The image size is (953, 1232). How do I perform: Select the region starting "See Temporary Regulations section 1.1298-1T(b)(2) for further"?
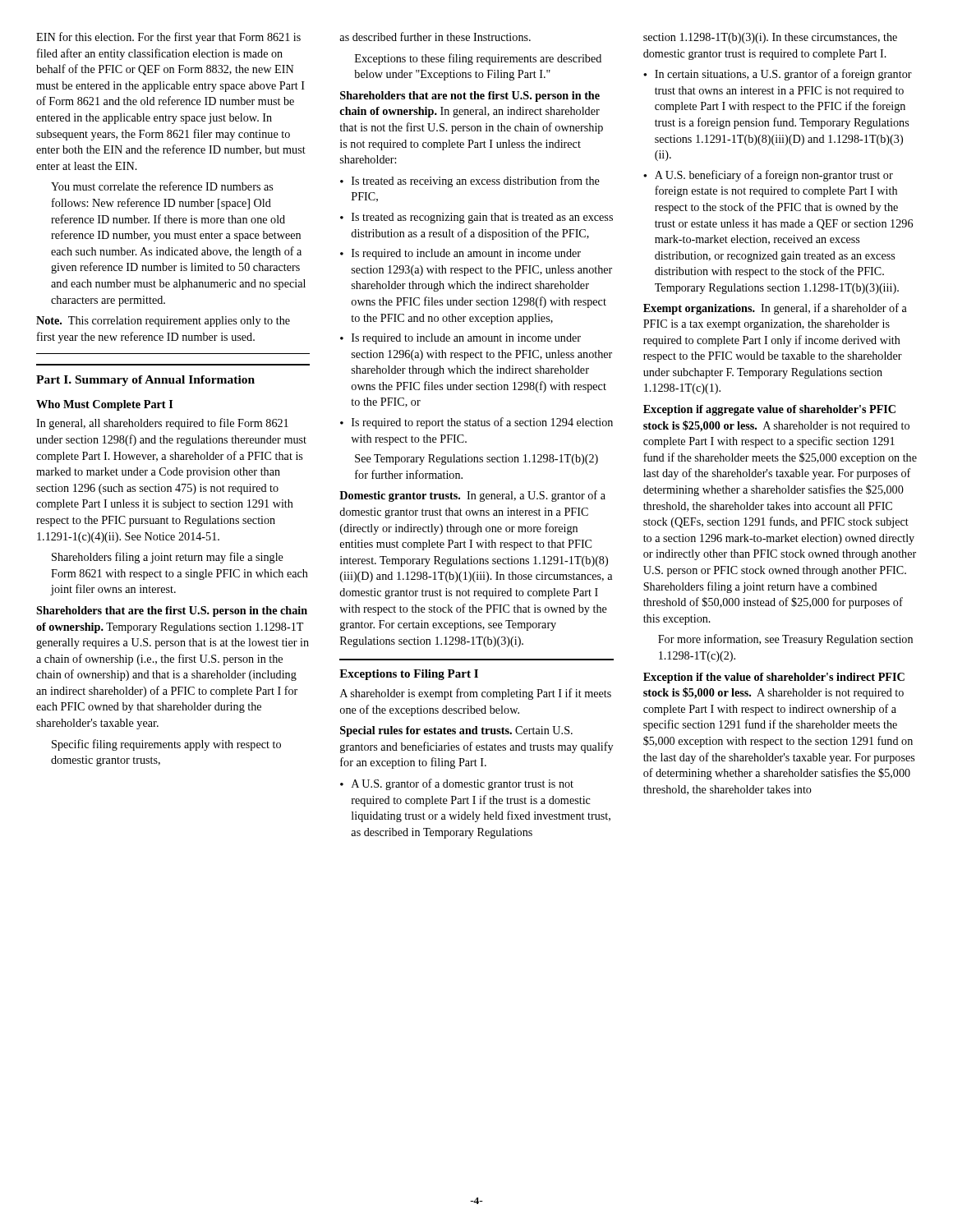tap(484, 467)
